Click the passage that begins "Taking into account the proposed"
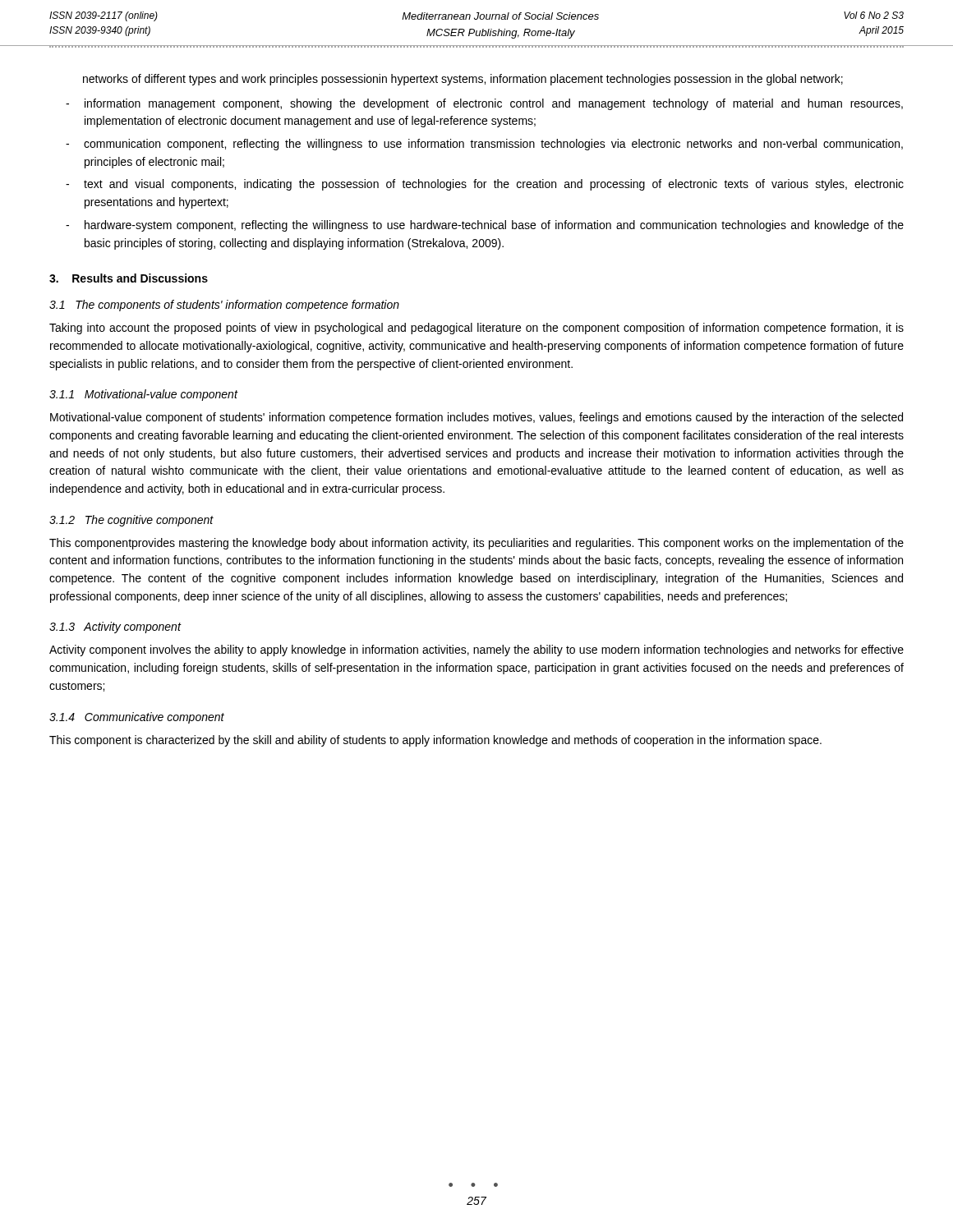Viewport: 953px width, 1232px height. click(x=476, y=346)
